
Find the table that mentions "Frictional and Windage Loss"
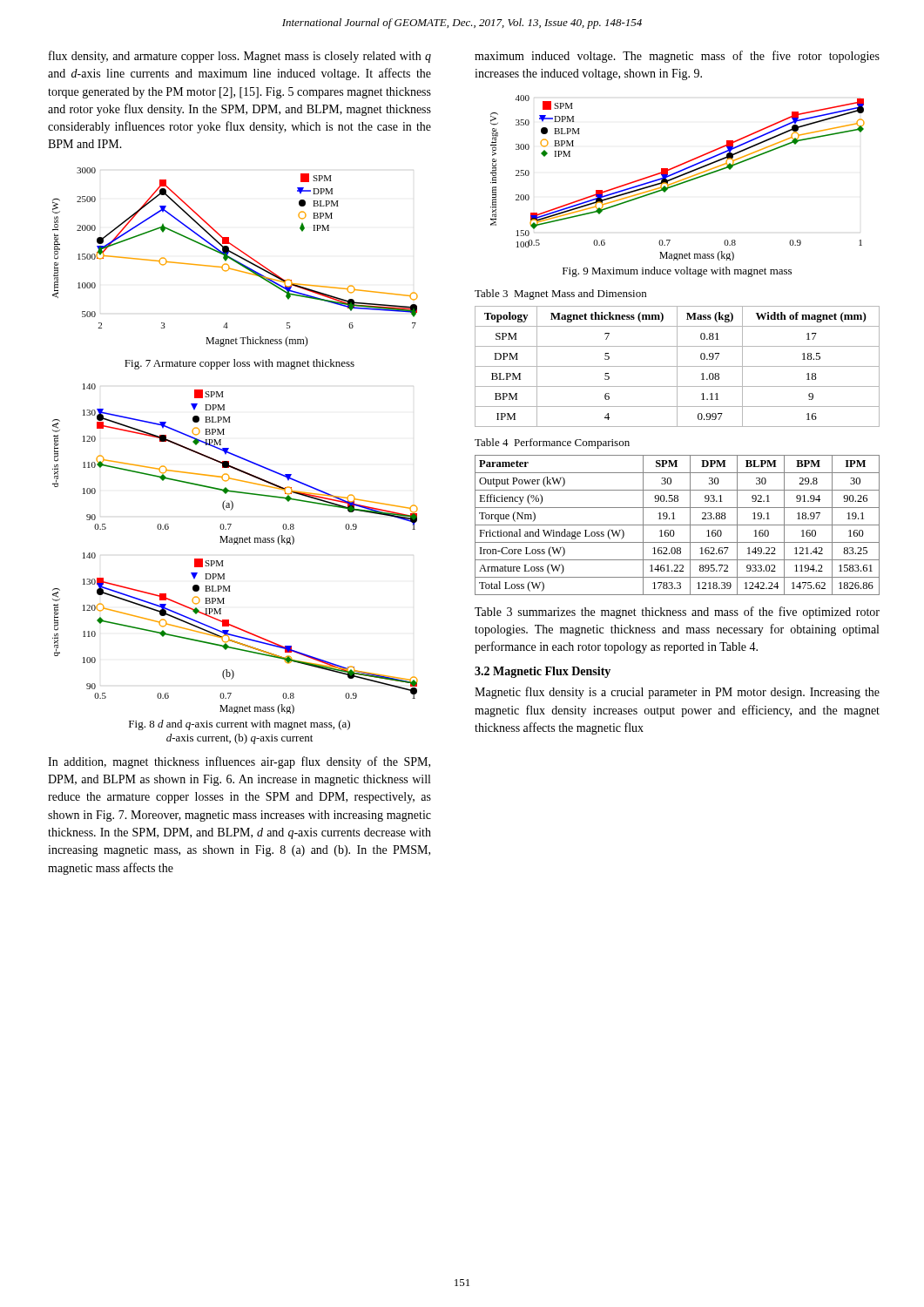point(677,525)
